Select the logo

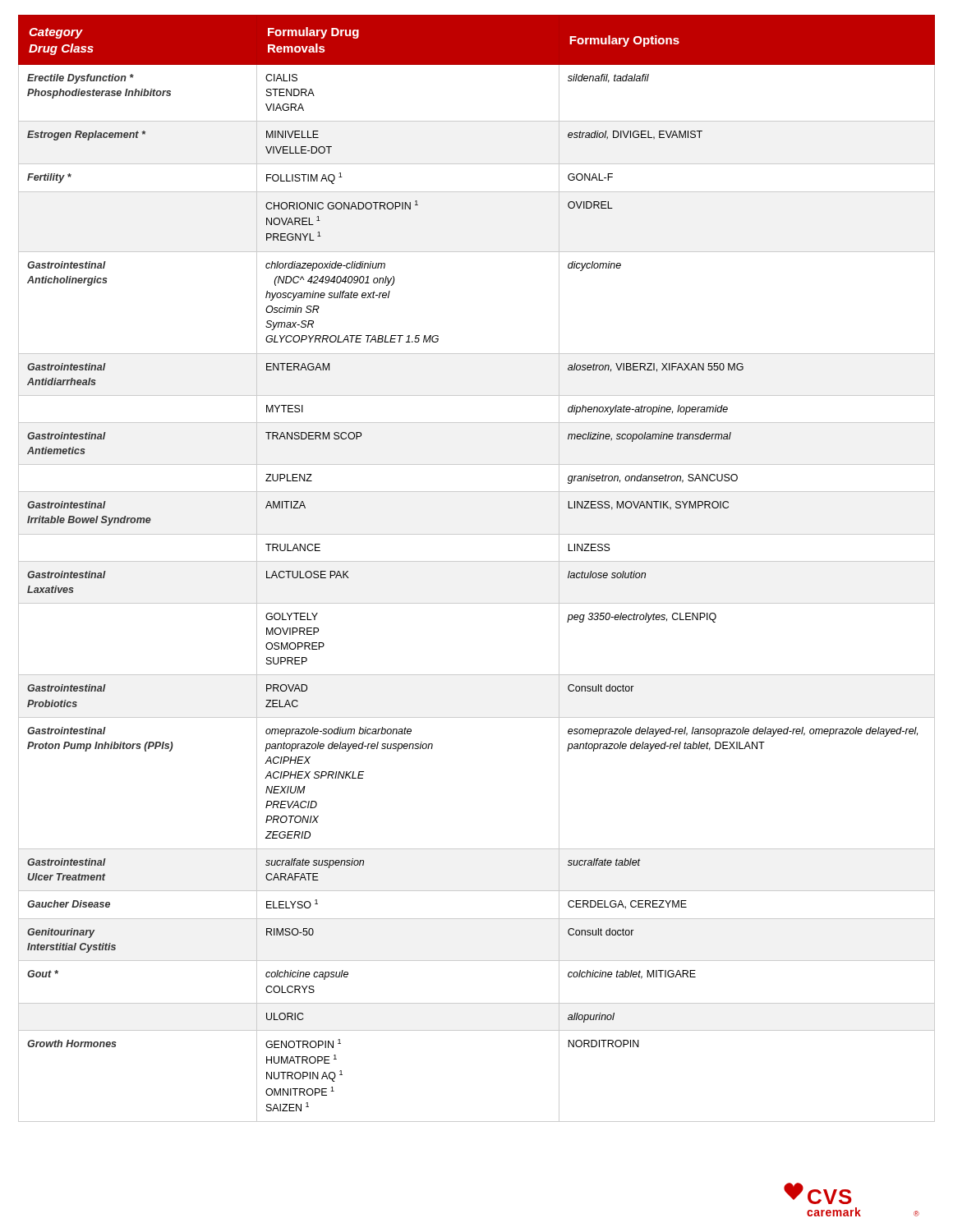(x=857, y=1199)
